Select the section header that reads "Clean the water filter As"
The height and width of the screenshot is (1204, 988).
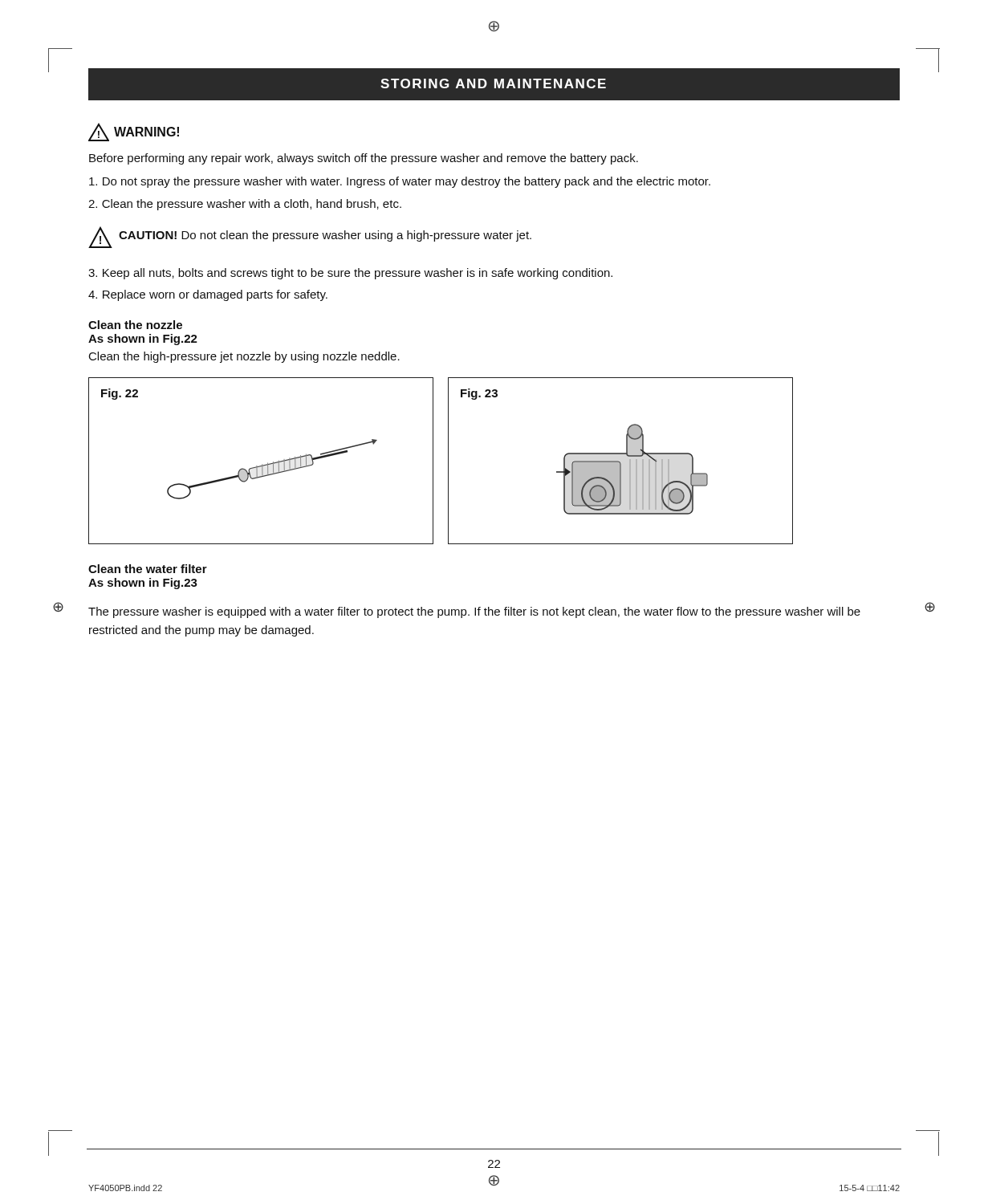click(x=148, y=575)
